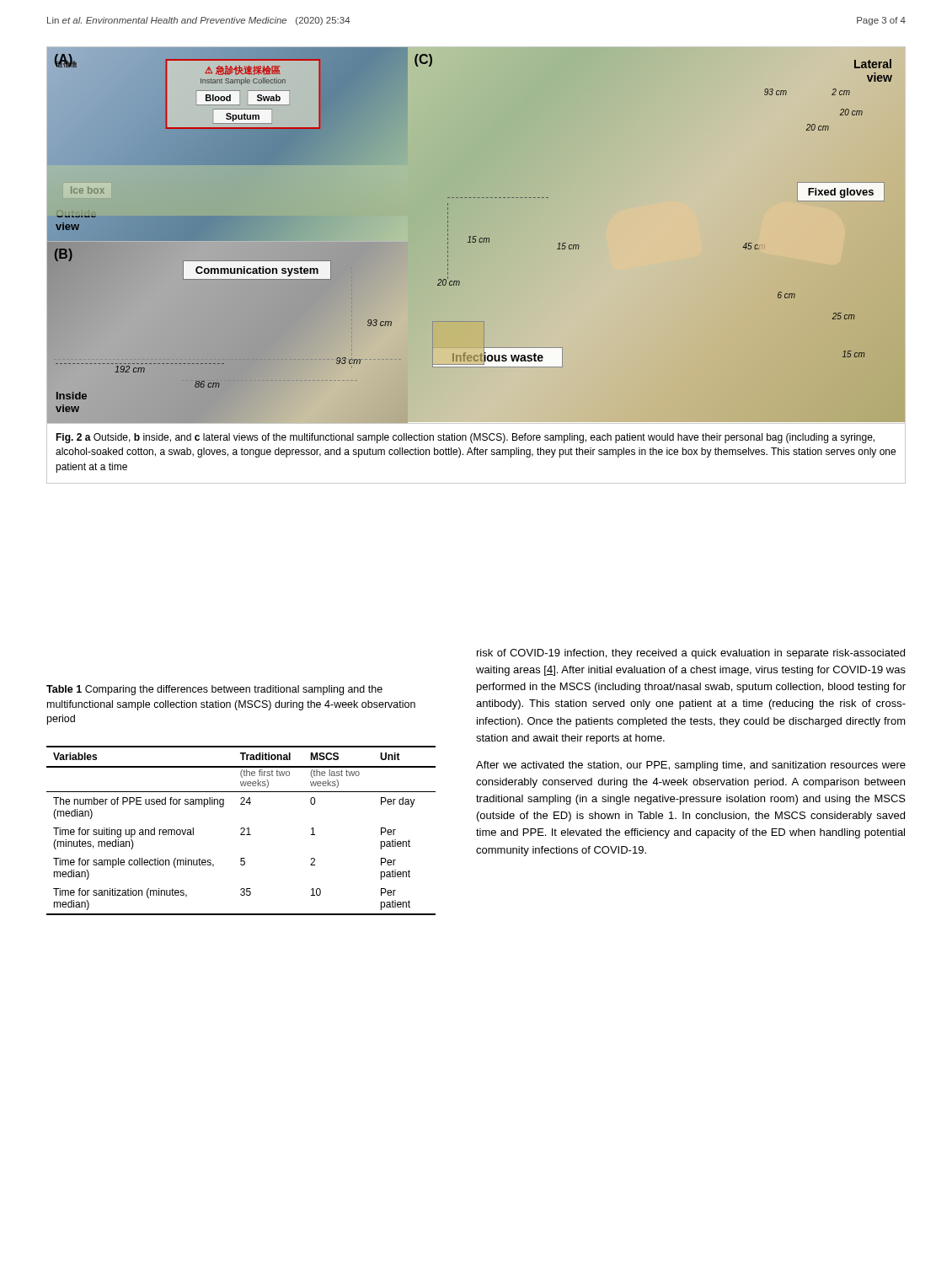952x1264 pixels.
Task: Find the photo
Action: [x=476, y=265]
